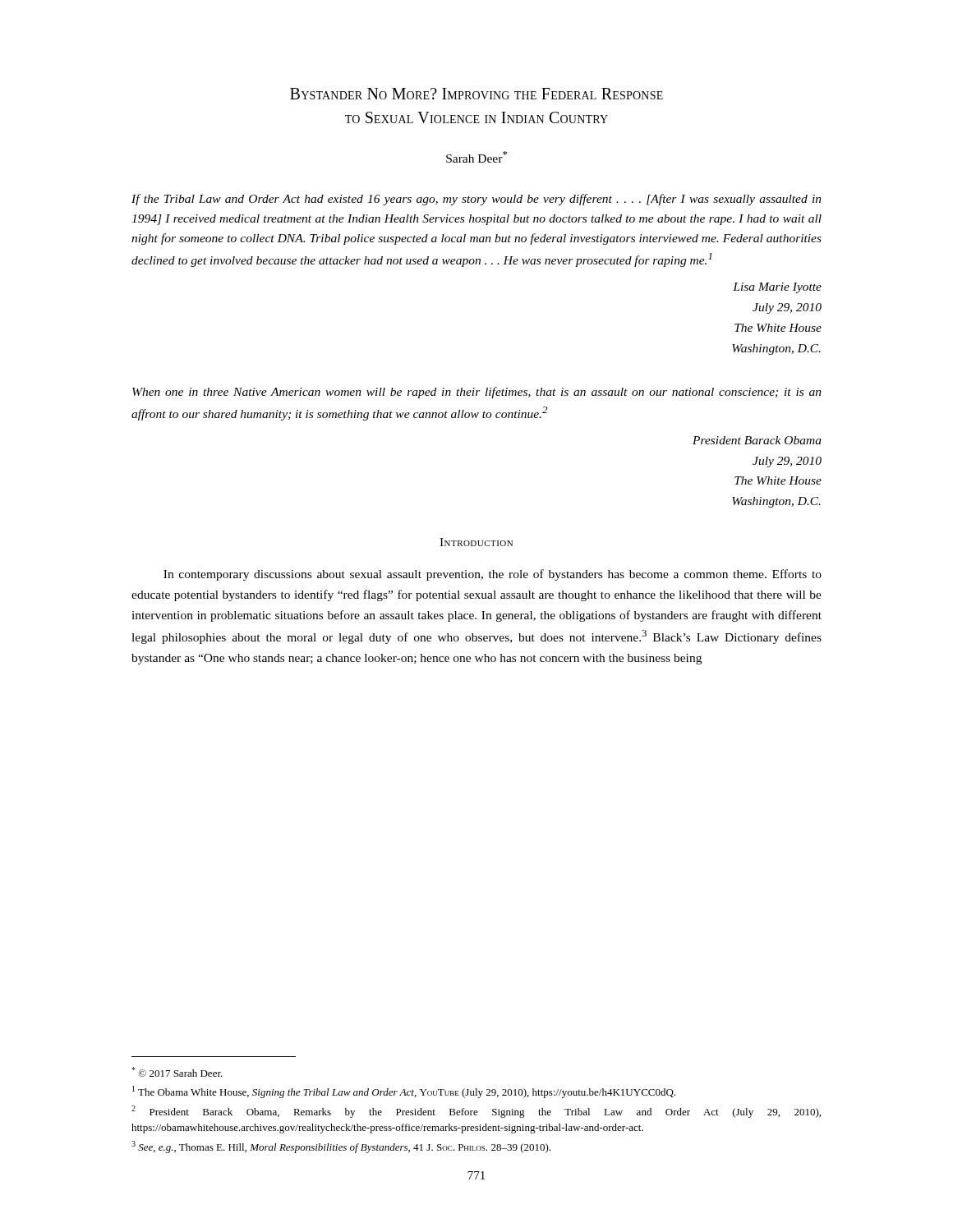
Task: Point to the region starting "2 President Barack"
Action: (476, 1118)
